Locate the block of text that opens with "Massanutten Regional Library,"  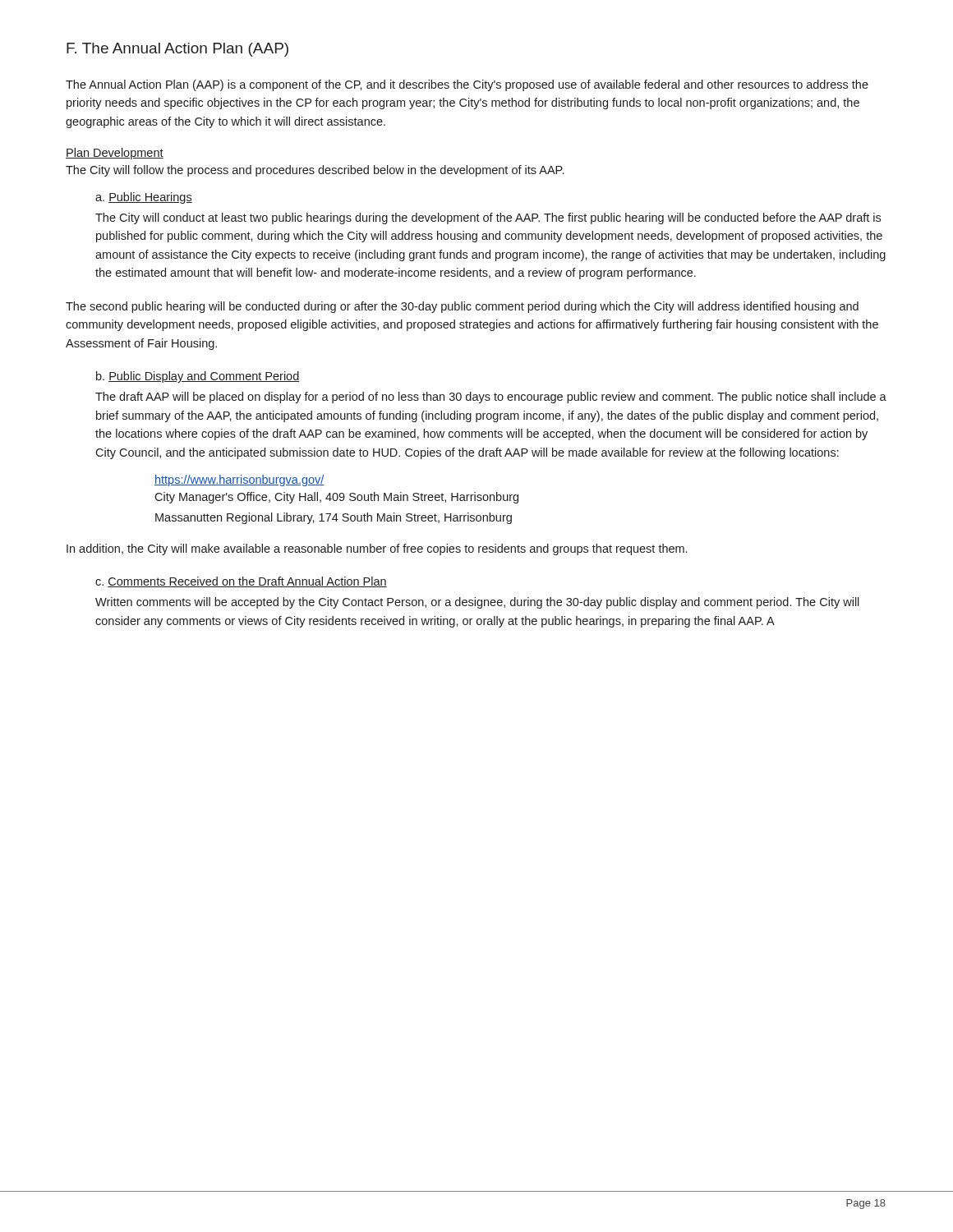pyautogui.click(x=333, y=517)
